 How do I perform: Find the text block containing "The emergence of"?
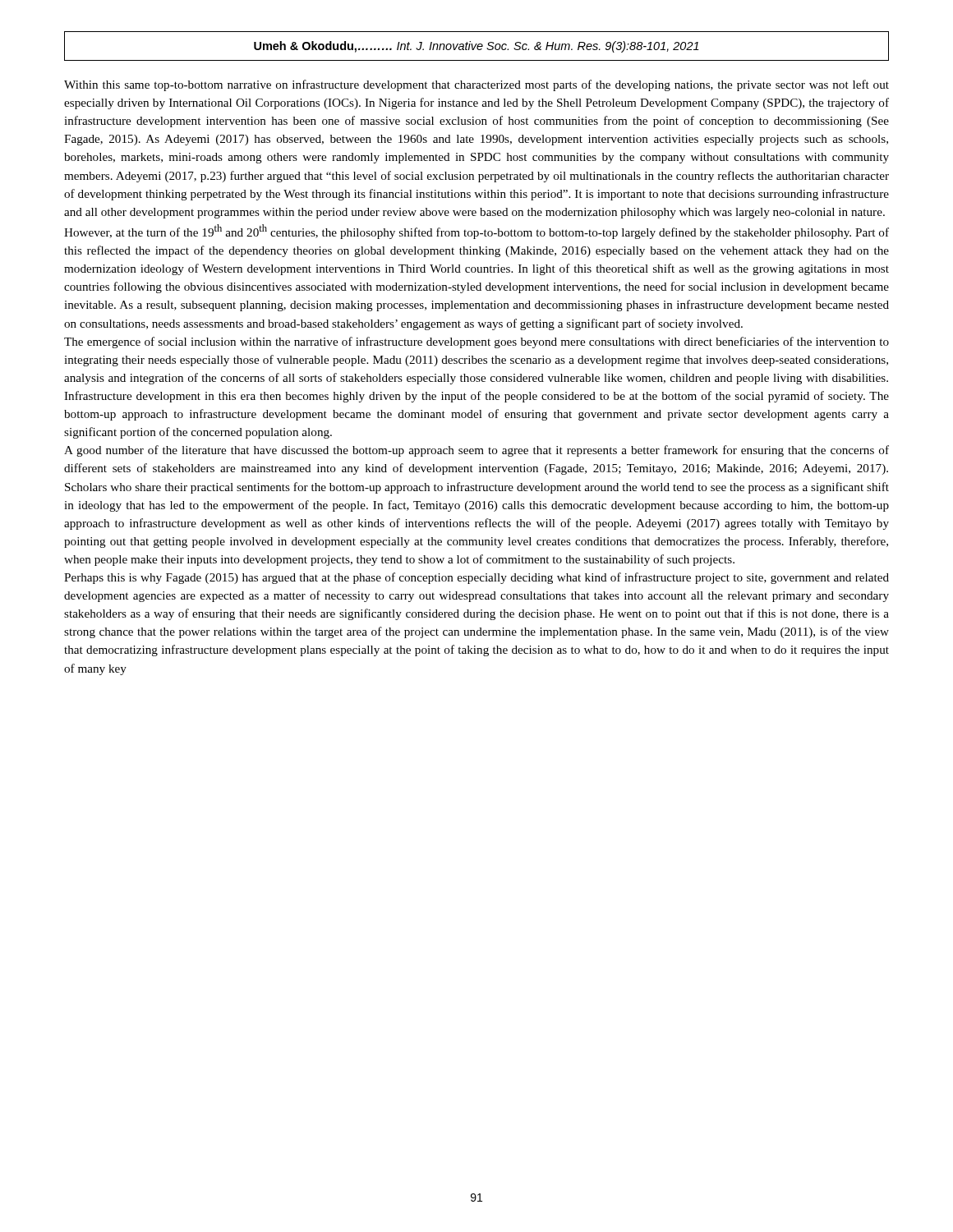pyautogui.click(x=476, y=387)
